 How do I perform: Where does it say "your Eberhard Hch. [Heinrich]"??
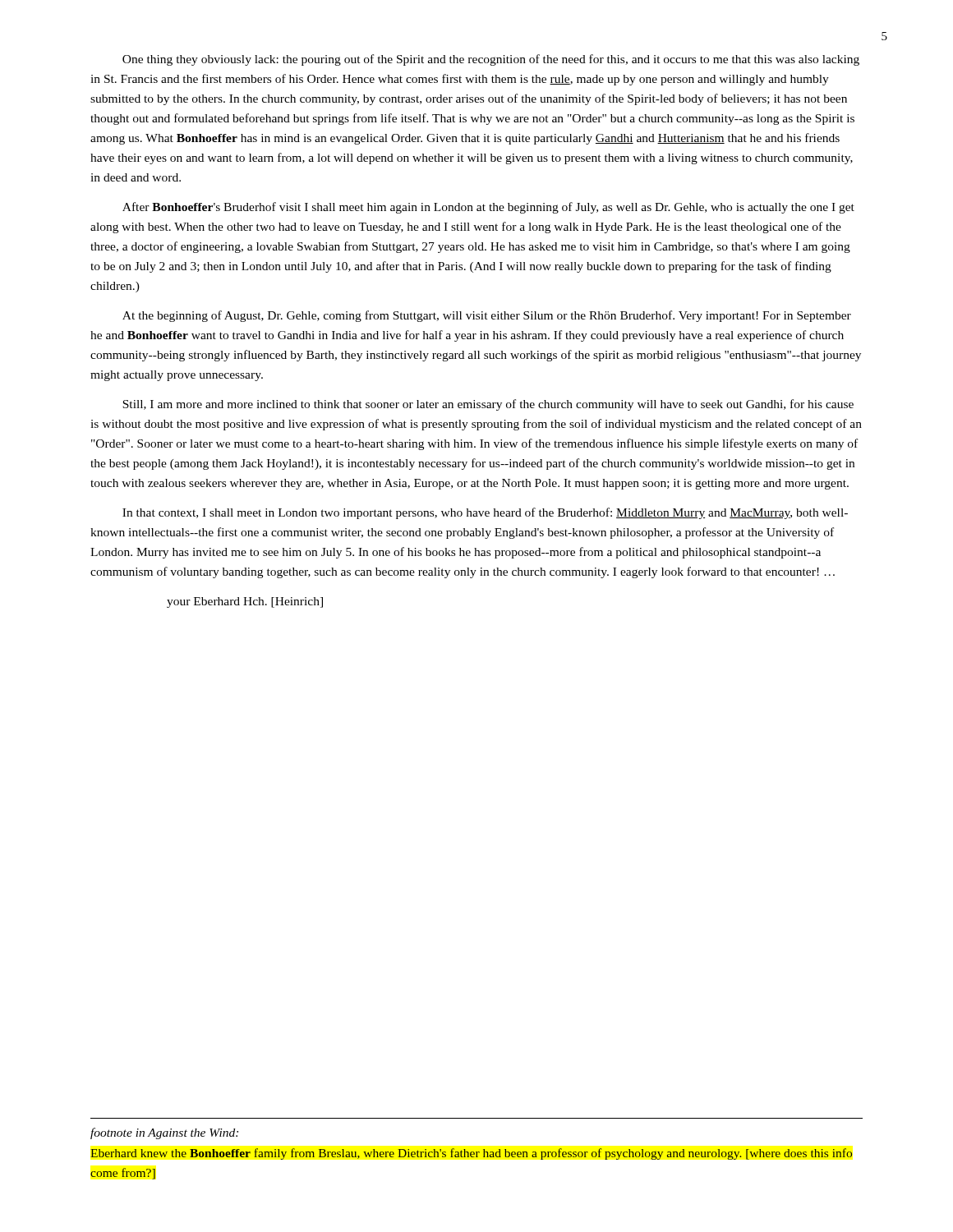(x=245, y=602)
